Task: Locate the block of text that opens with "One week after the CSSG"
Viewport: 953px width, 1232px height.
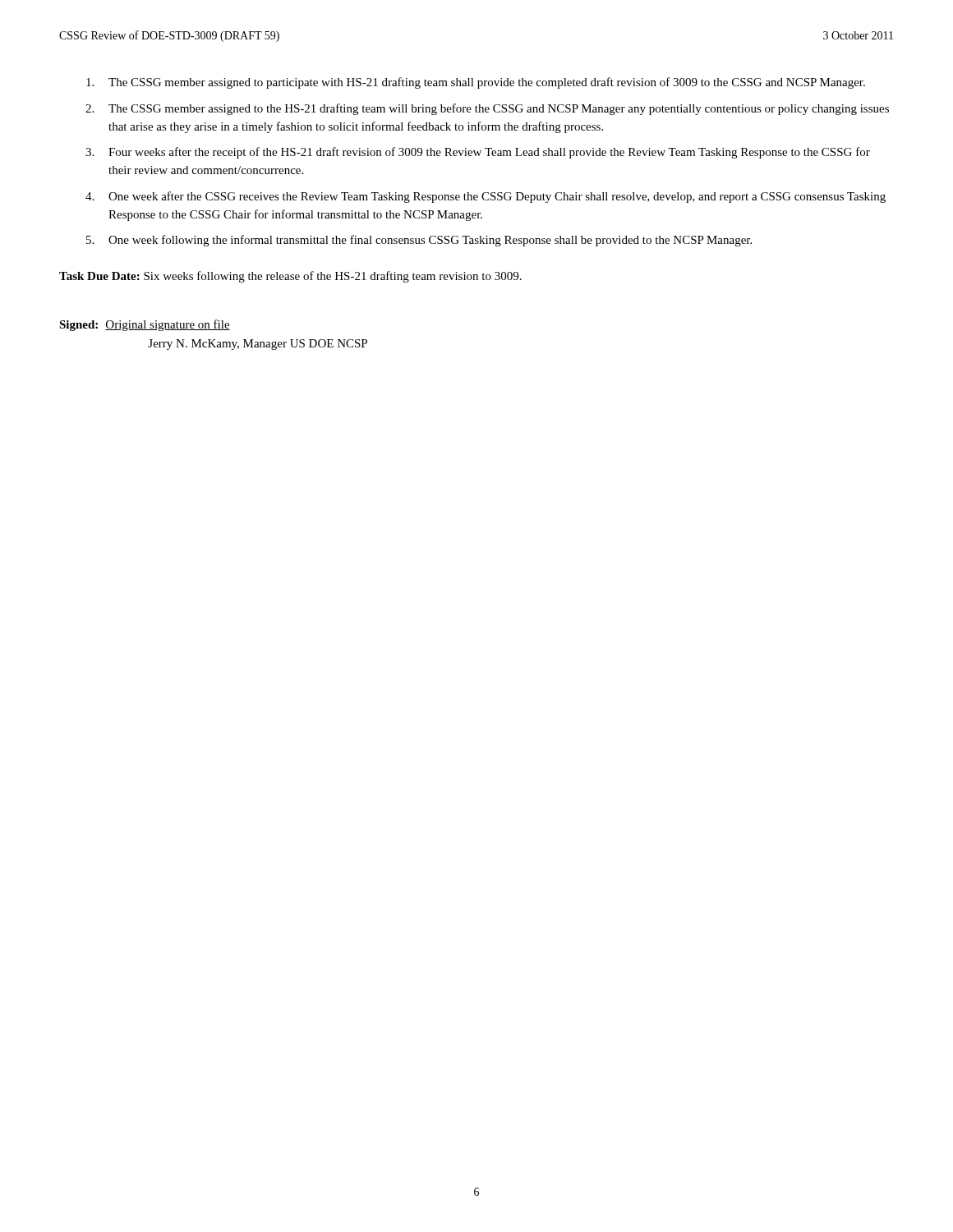Action: (501, 206)
